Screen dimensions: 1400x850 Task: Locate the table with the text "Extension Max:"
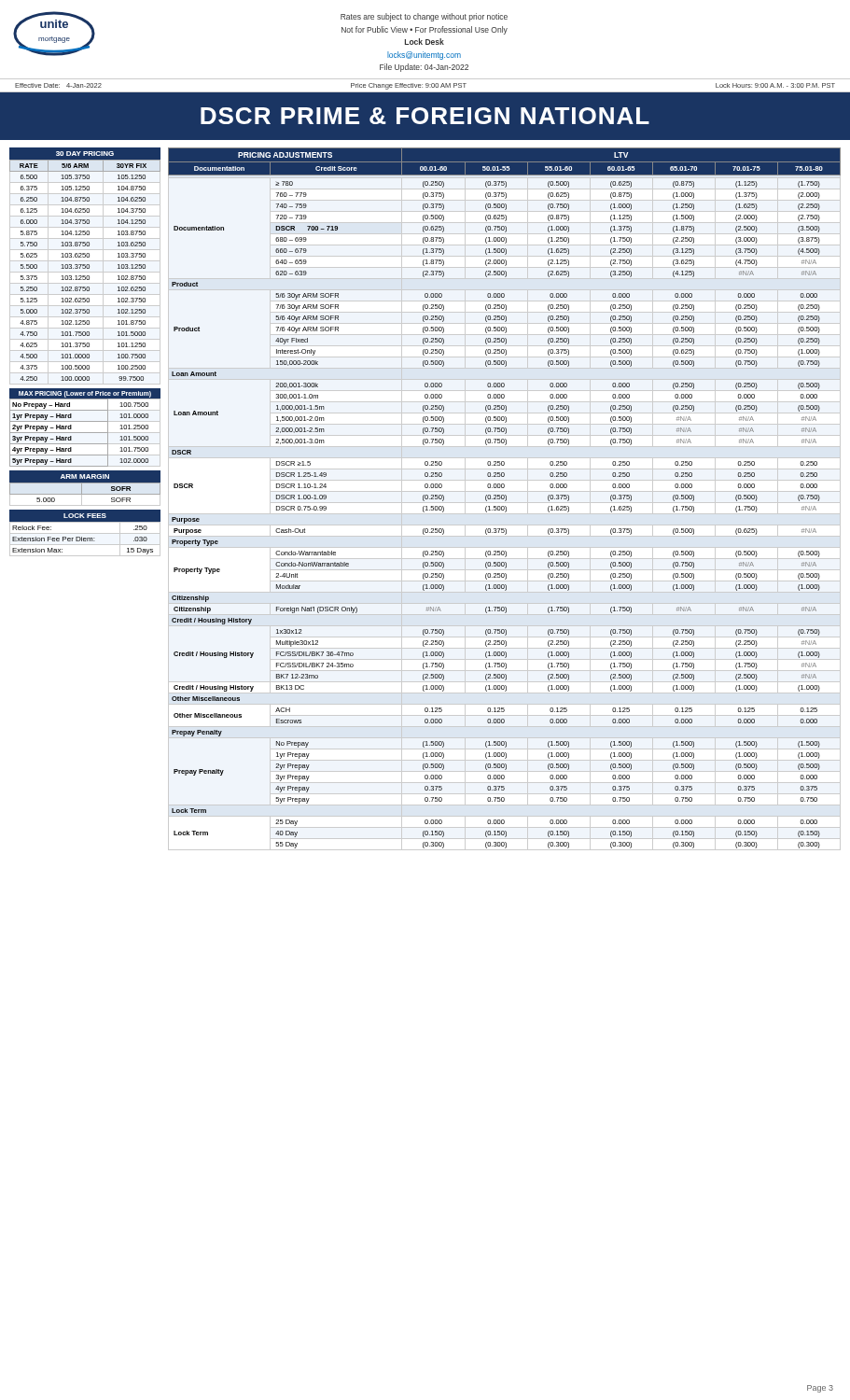(85, 539)
